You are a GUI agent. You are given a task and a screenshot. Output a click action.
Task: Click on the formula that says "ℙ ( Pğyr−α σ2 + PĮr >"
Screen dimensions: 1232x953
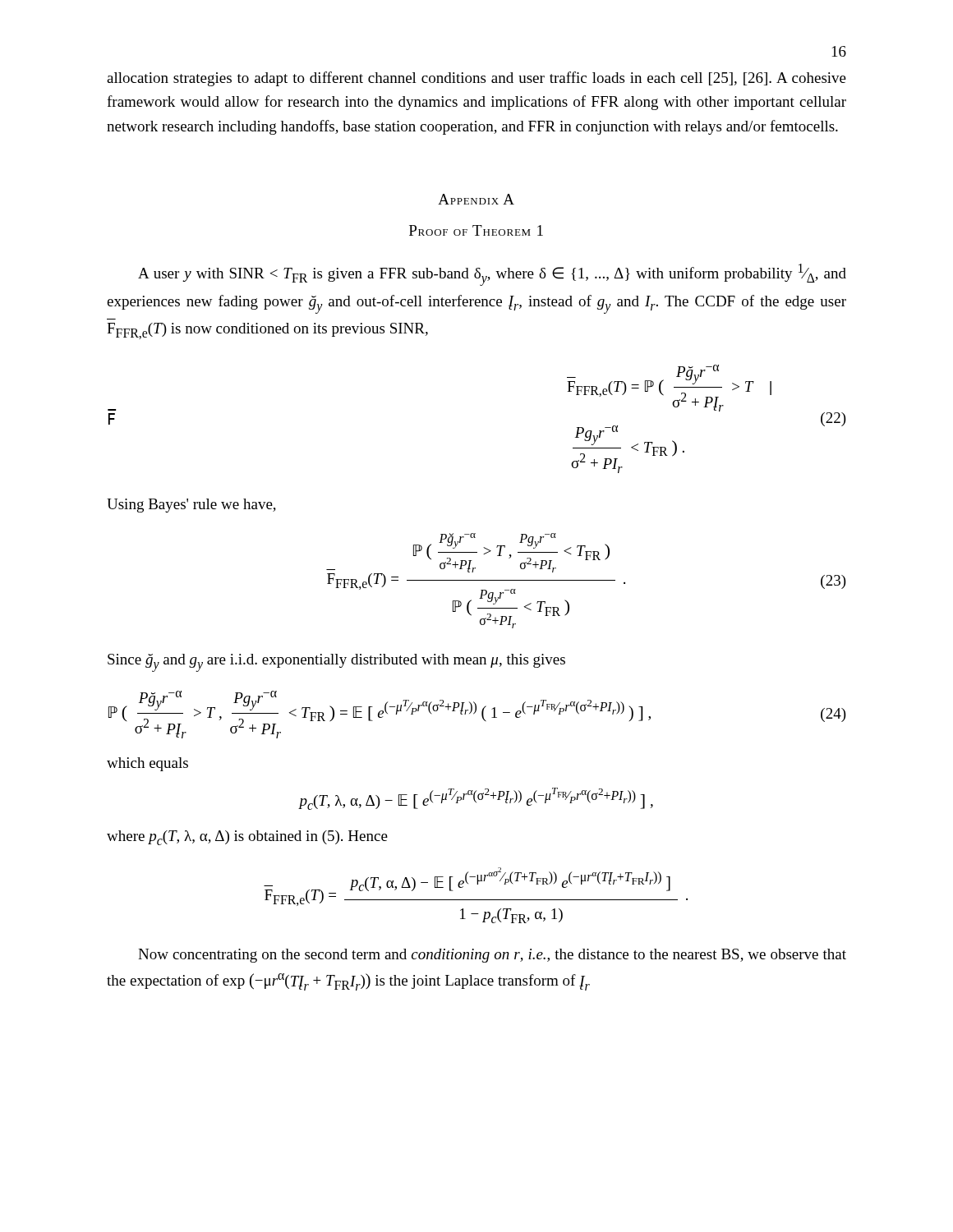[x=476, y=714]
